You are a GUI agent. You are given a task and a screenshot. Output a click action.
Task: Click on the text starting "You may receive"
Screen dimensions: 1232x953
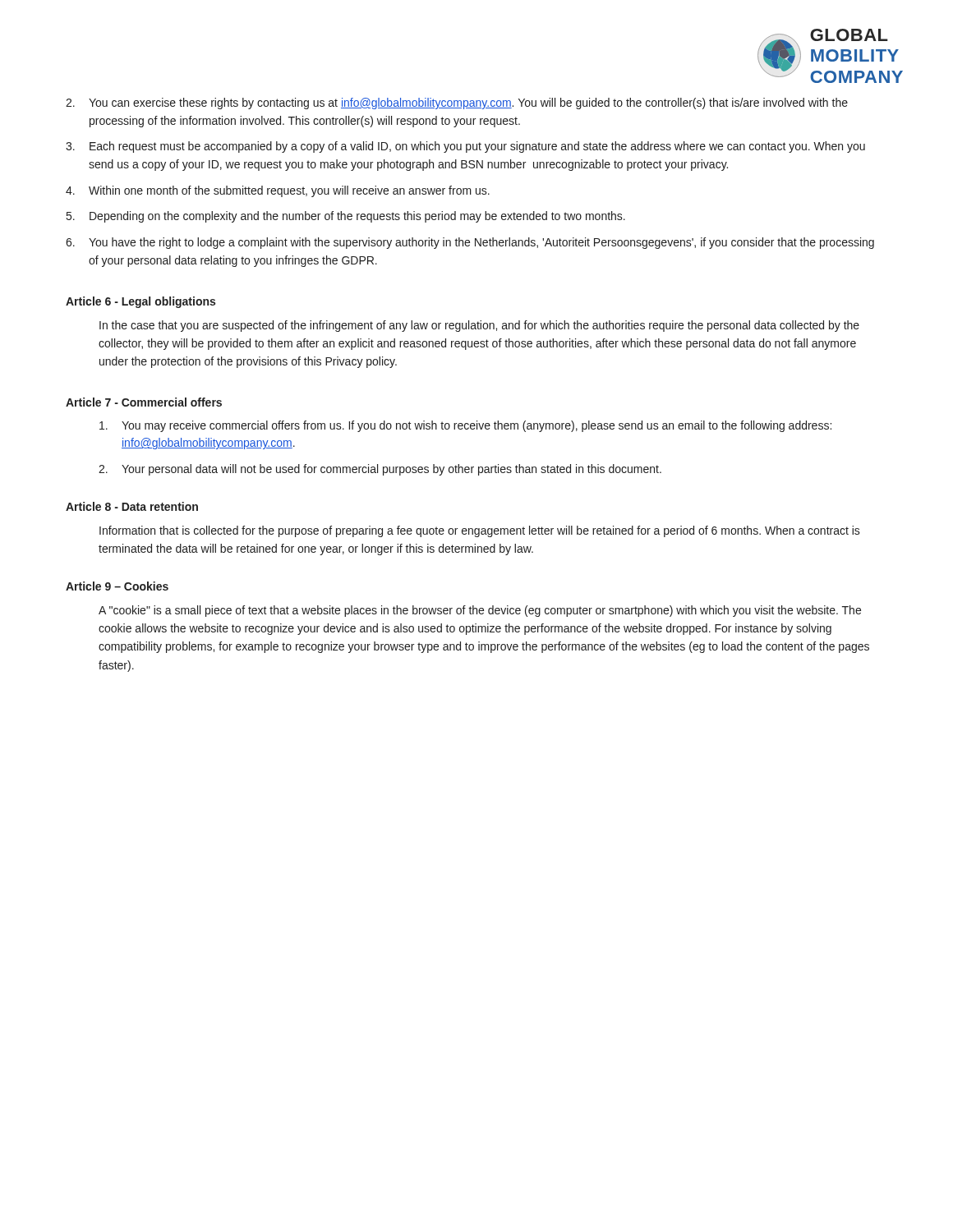(x=489, y=435)
